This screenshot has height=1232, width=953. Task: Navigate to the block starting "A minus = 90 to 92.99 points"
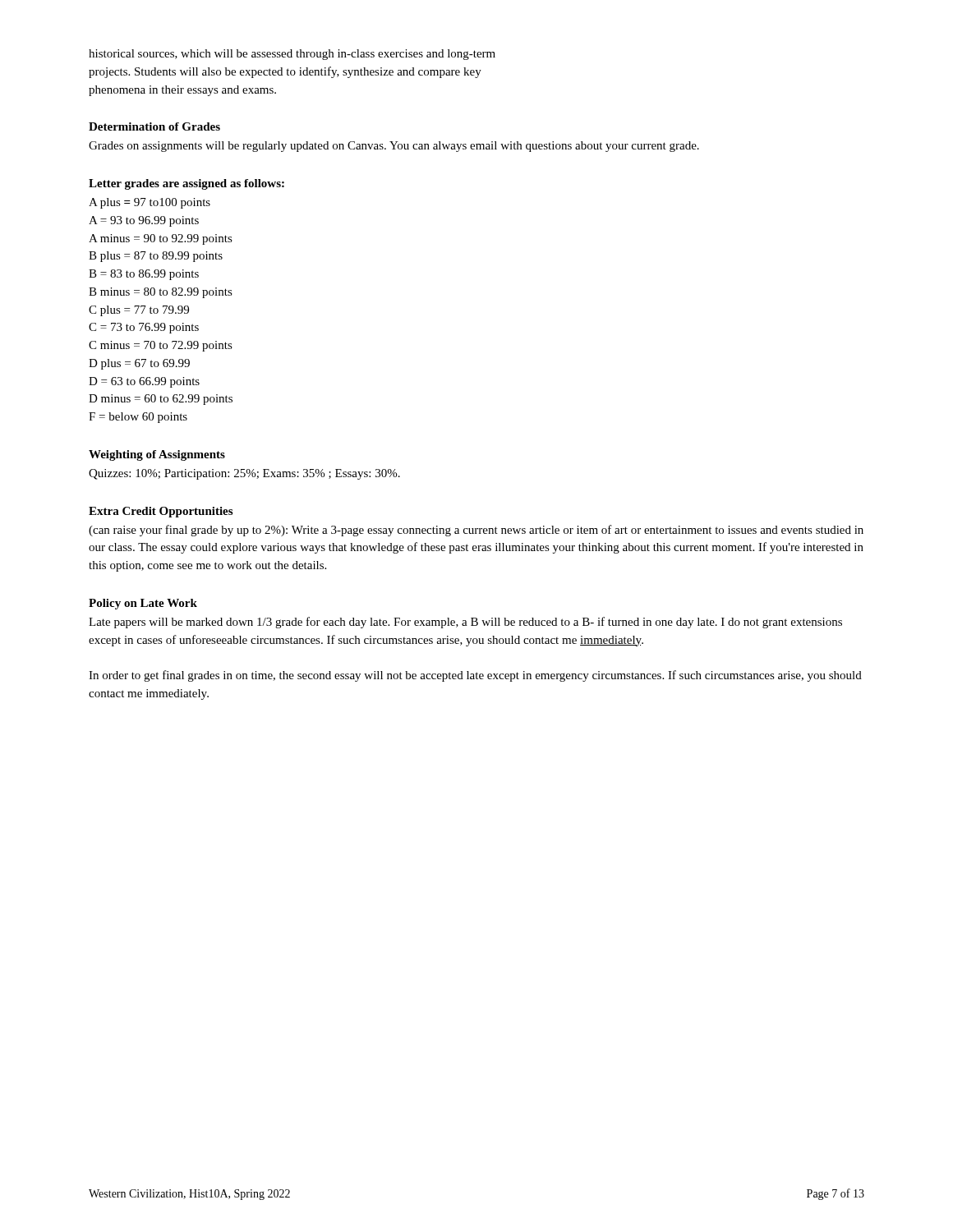point(160,238)
